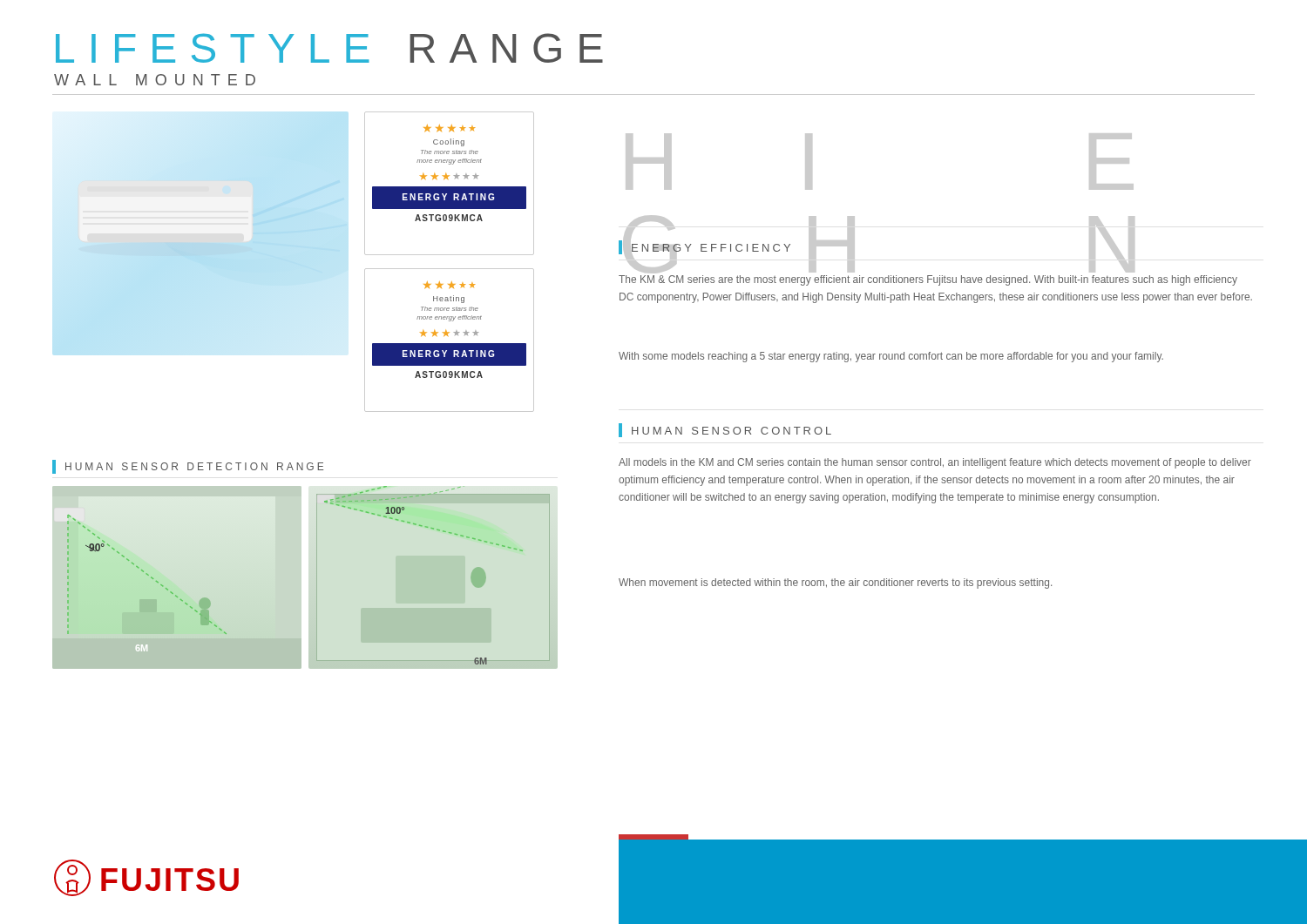Find the block starting "LIFESTYLE RANGE"
The height and width of the screenshot is (924, 1307).
click(x=334, y=48)
